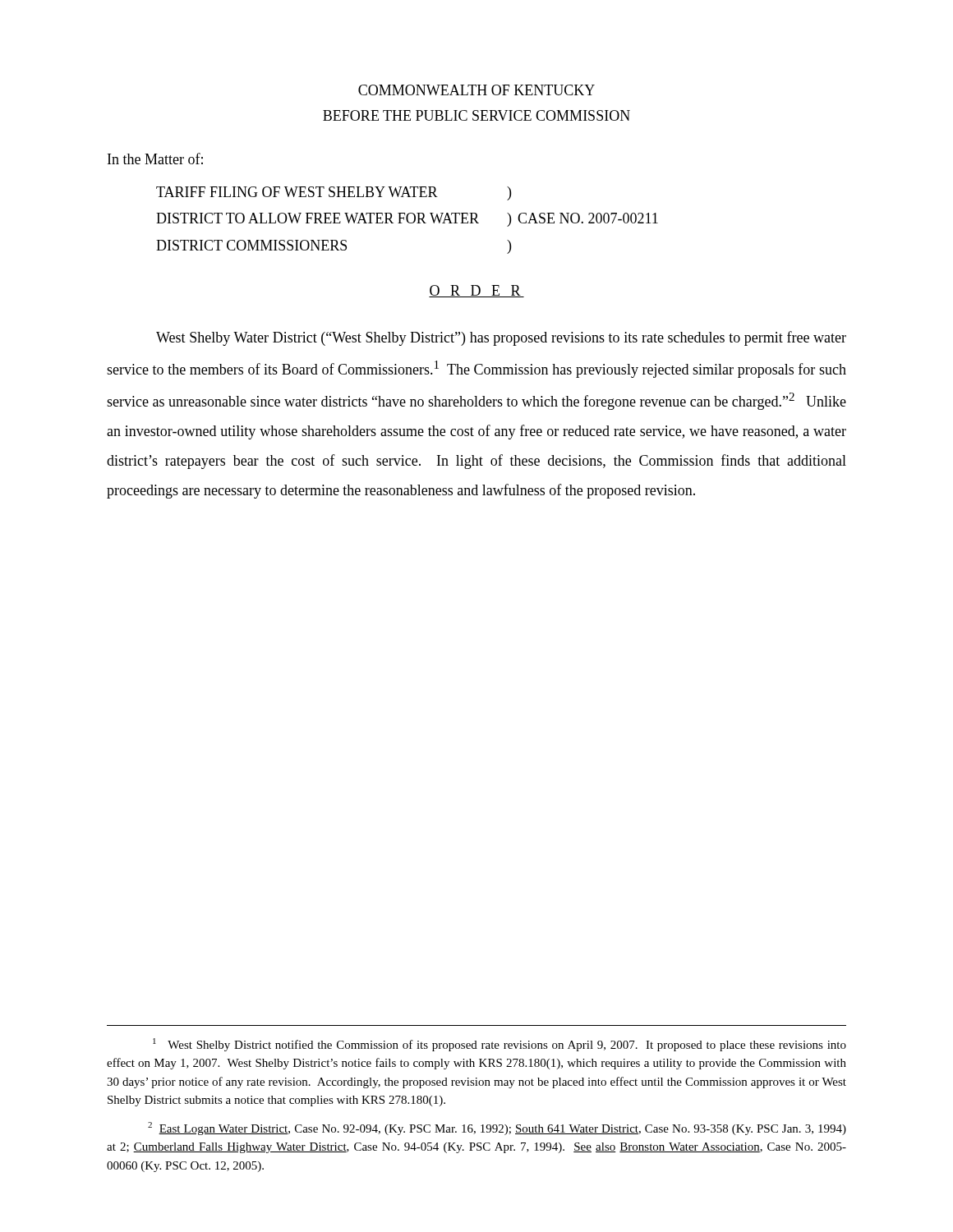Click on the footnote with the text "2 East Logan Water District, Case"

[x=476, y=1145]
